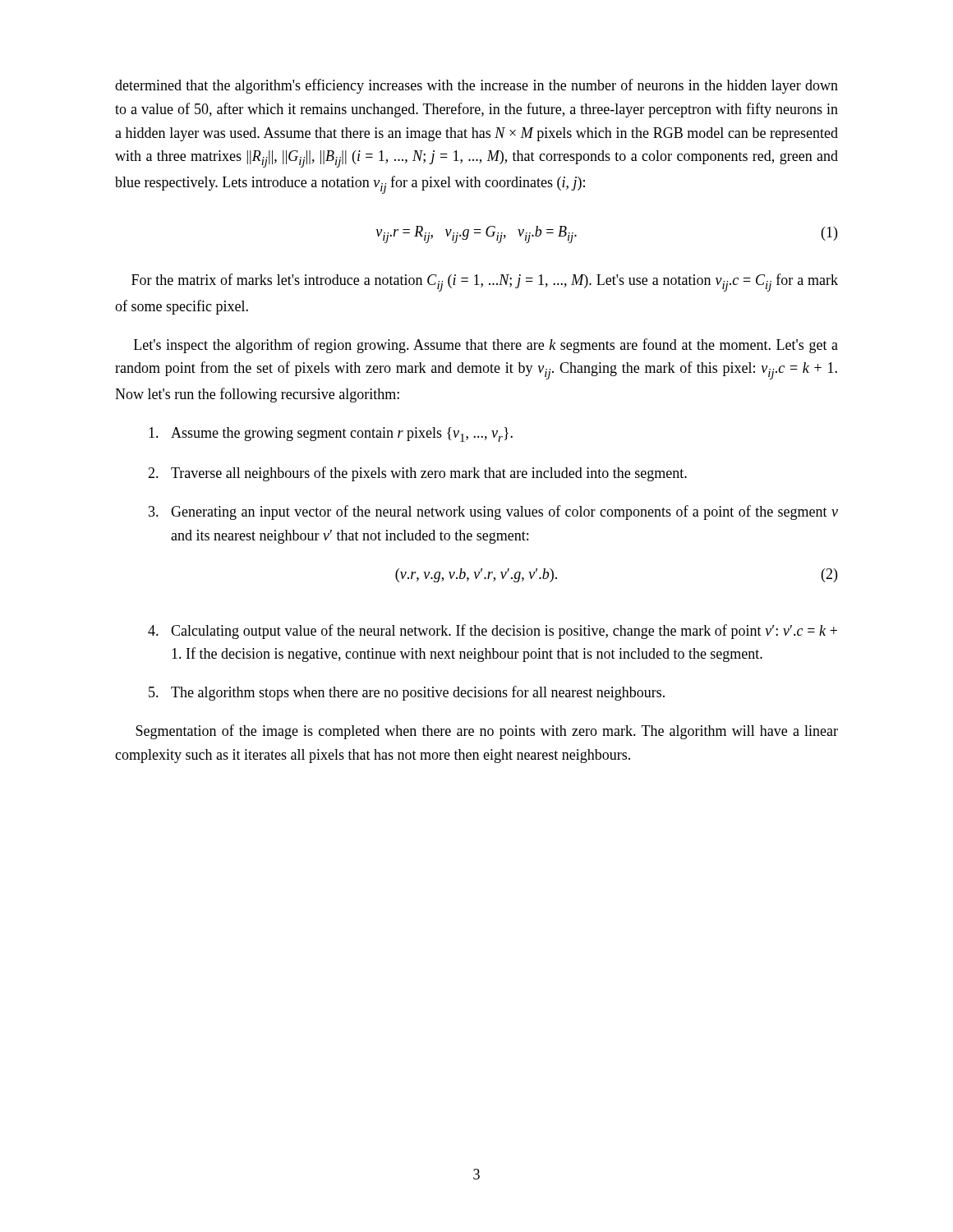
Task: Click on the formula with the text "(v.r, v.g, v.b, v′.r, v′.g,"
Action: point(476,575)
